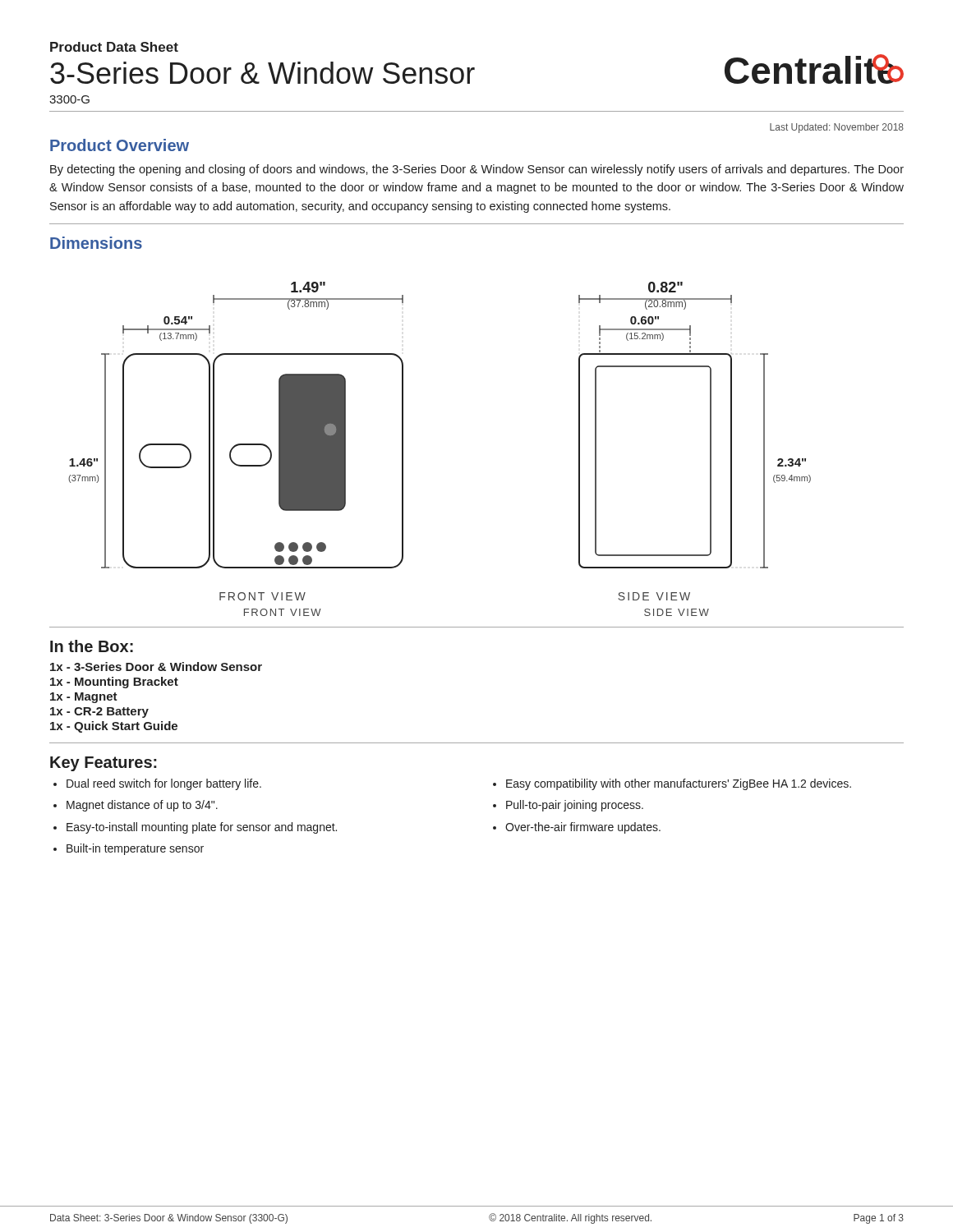953x1232 pixels.
Task: Find the list item that says "Easy compatibility with other"
Action: [679, 784]
